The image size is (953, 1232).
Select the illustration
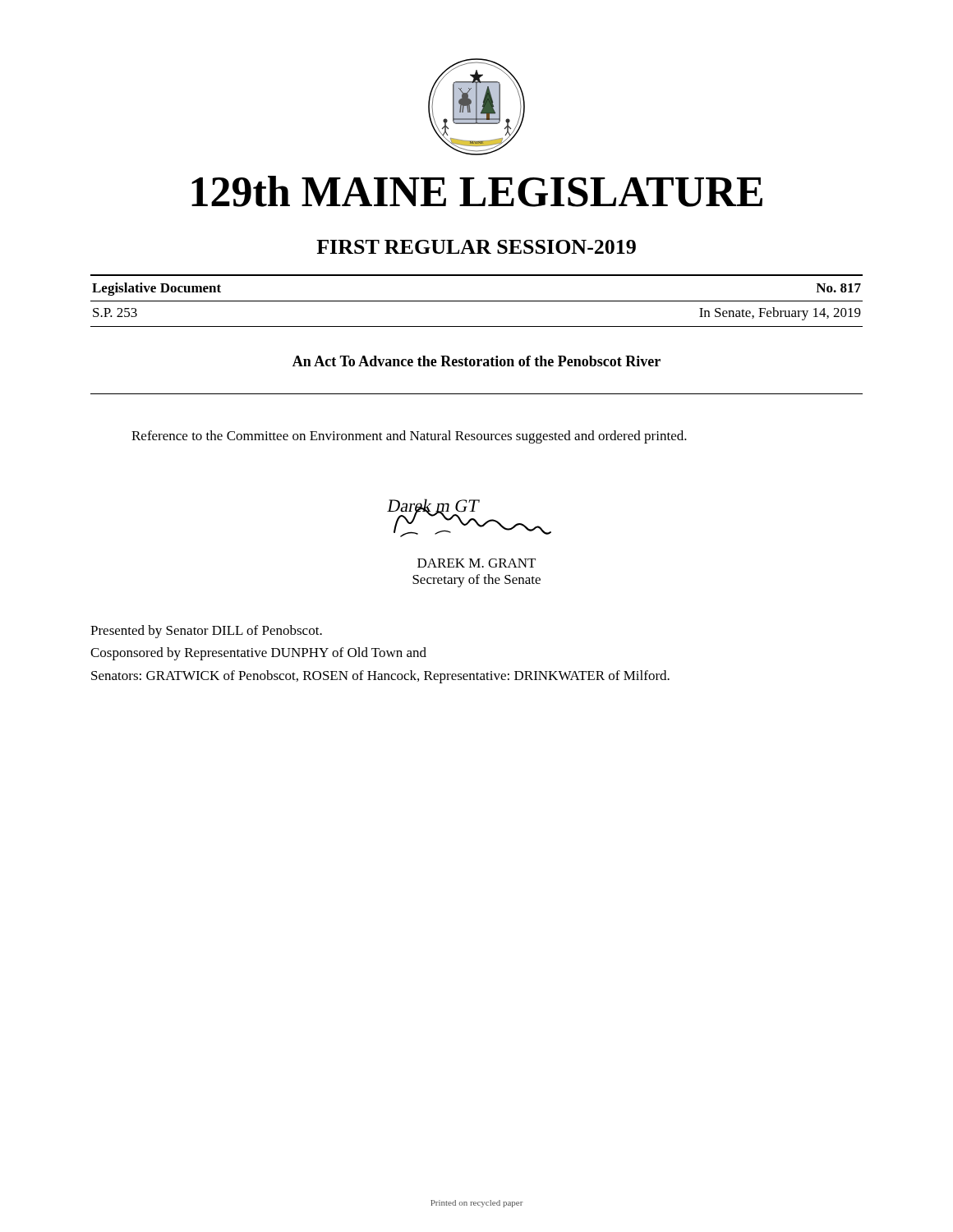tap(476, 522)
